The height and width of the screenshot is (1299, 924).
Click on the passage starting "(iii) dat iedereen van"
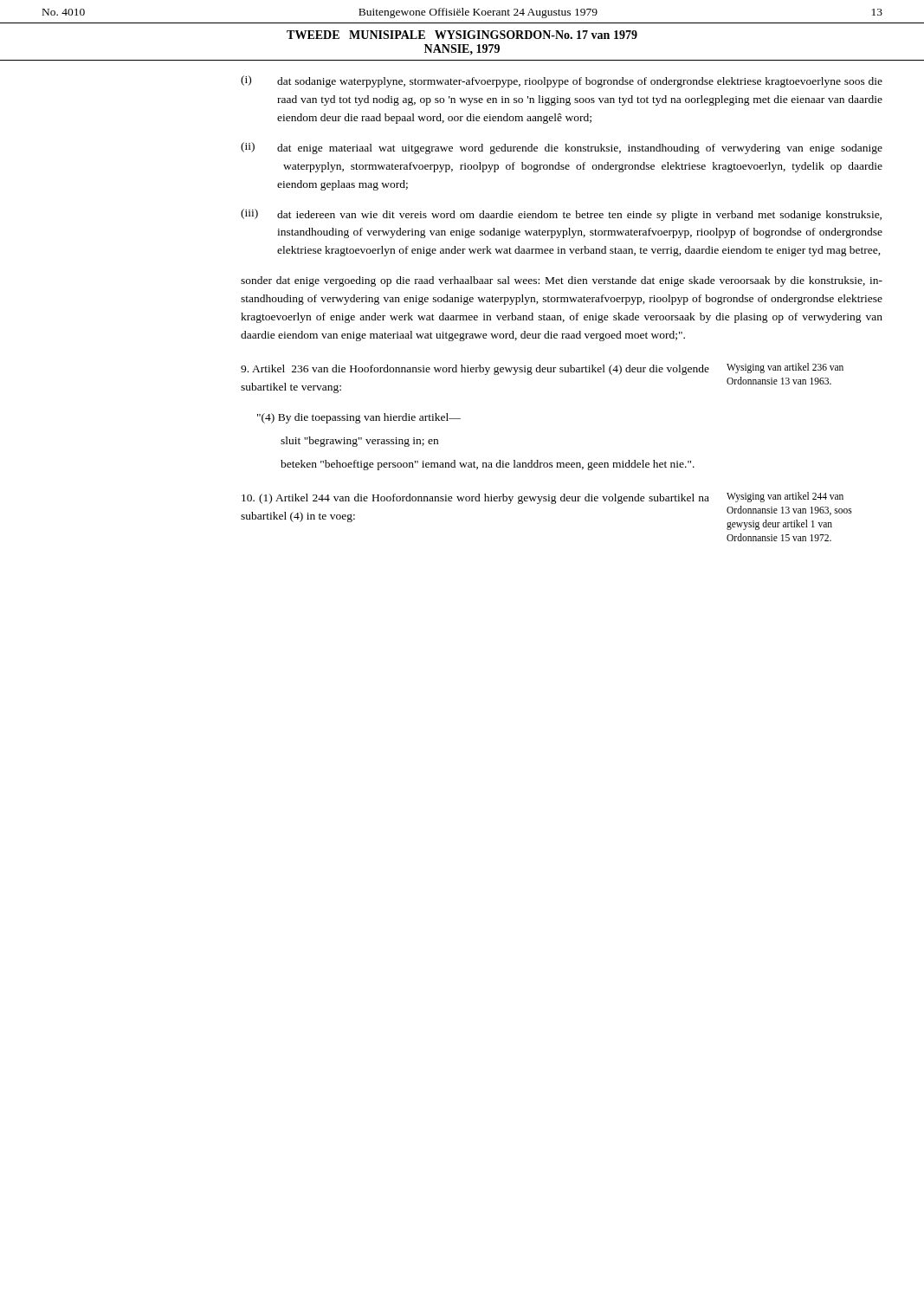(x=562, y=233)
